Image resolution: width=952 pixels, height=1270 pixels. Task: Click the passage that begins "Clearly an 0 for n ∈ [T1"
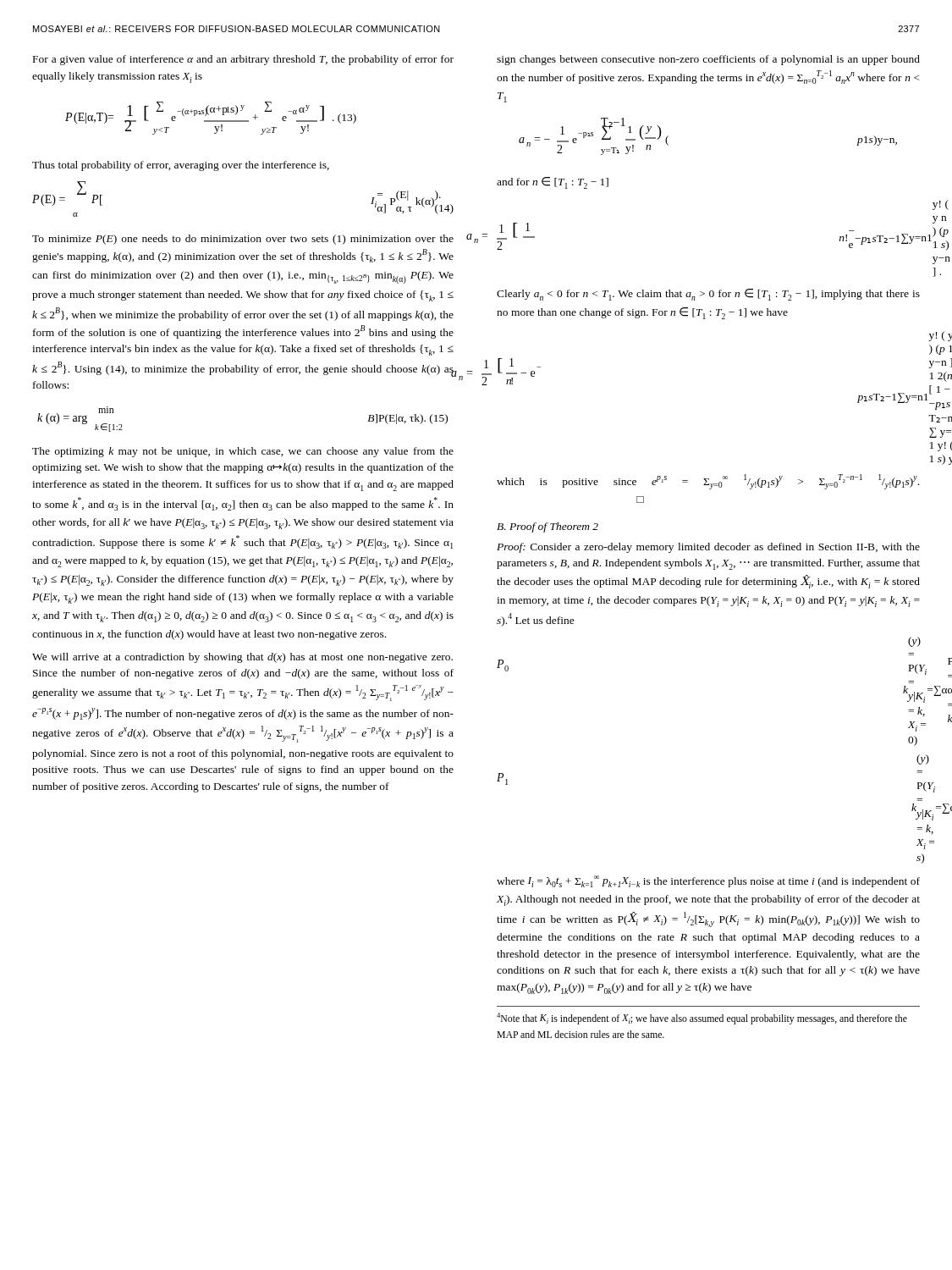click(708, 304)
